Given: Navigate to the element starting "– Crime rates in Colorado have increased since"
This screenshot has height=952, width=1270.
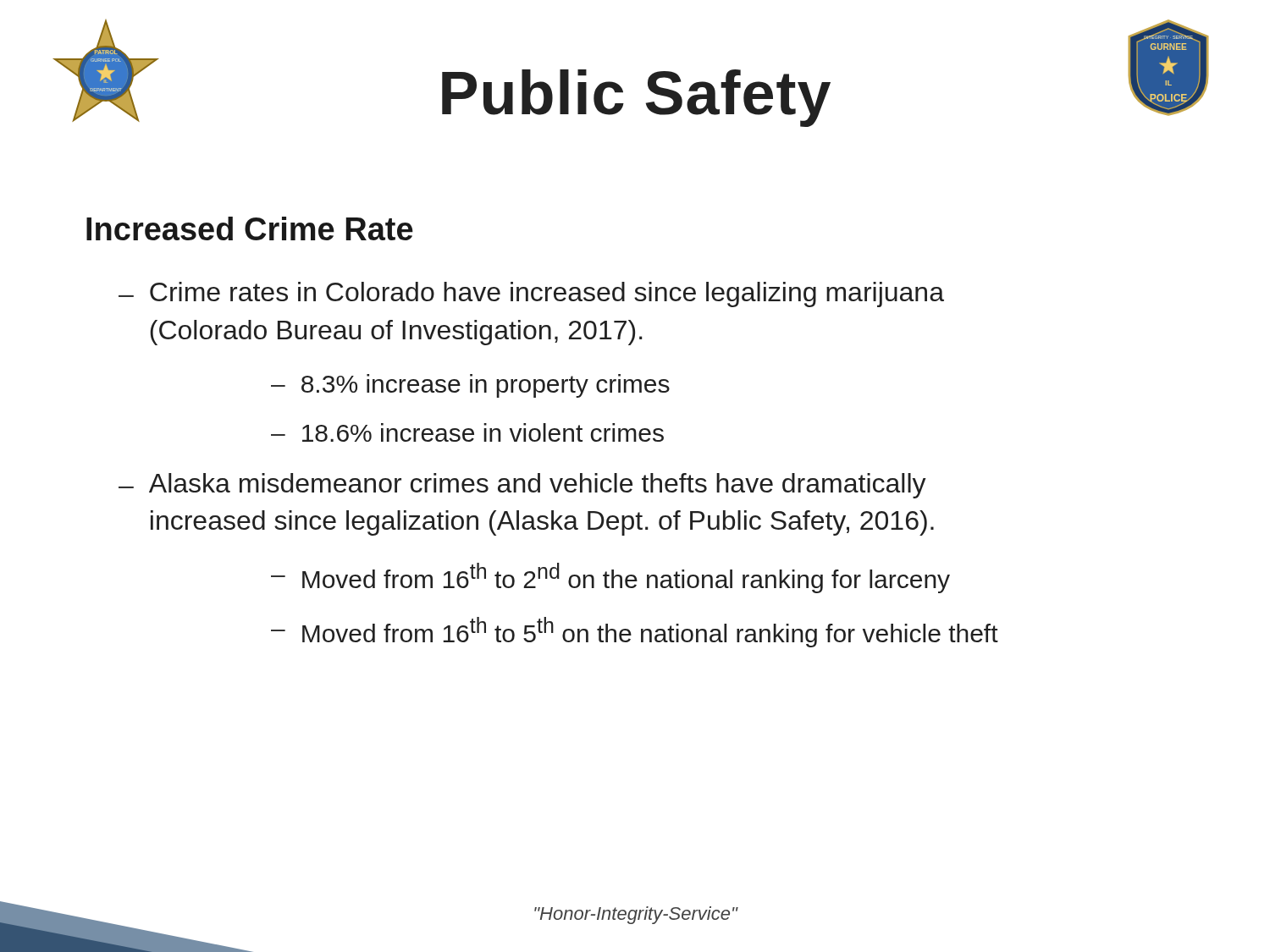Looking at the screenshot, I should pyautogui.click(x=531, y=311).
